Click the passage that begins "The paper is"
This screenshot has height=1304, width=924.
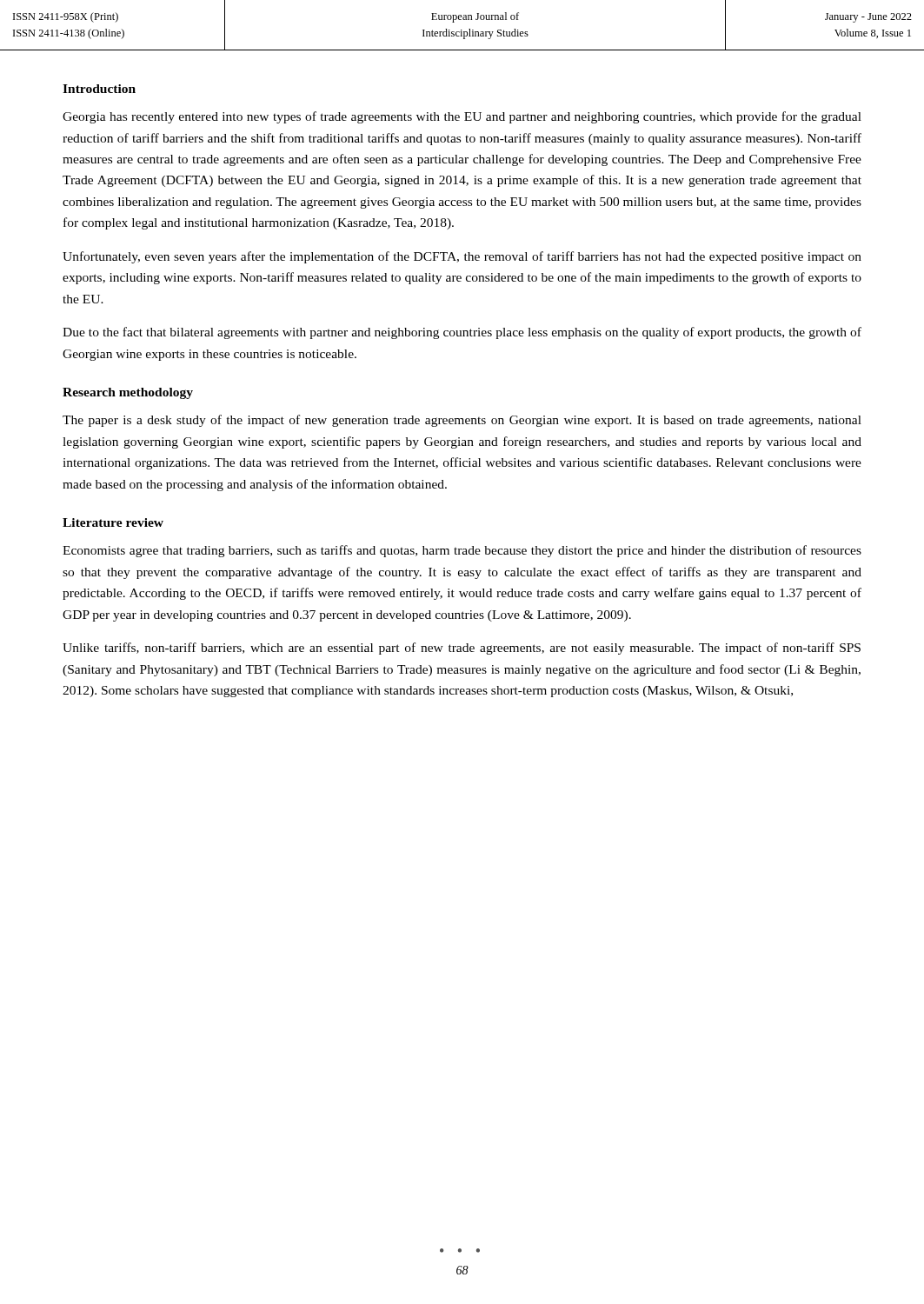click(462, 452)
